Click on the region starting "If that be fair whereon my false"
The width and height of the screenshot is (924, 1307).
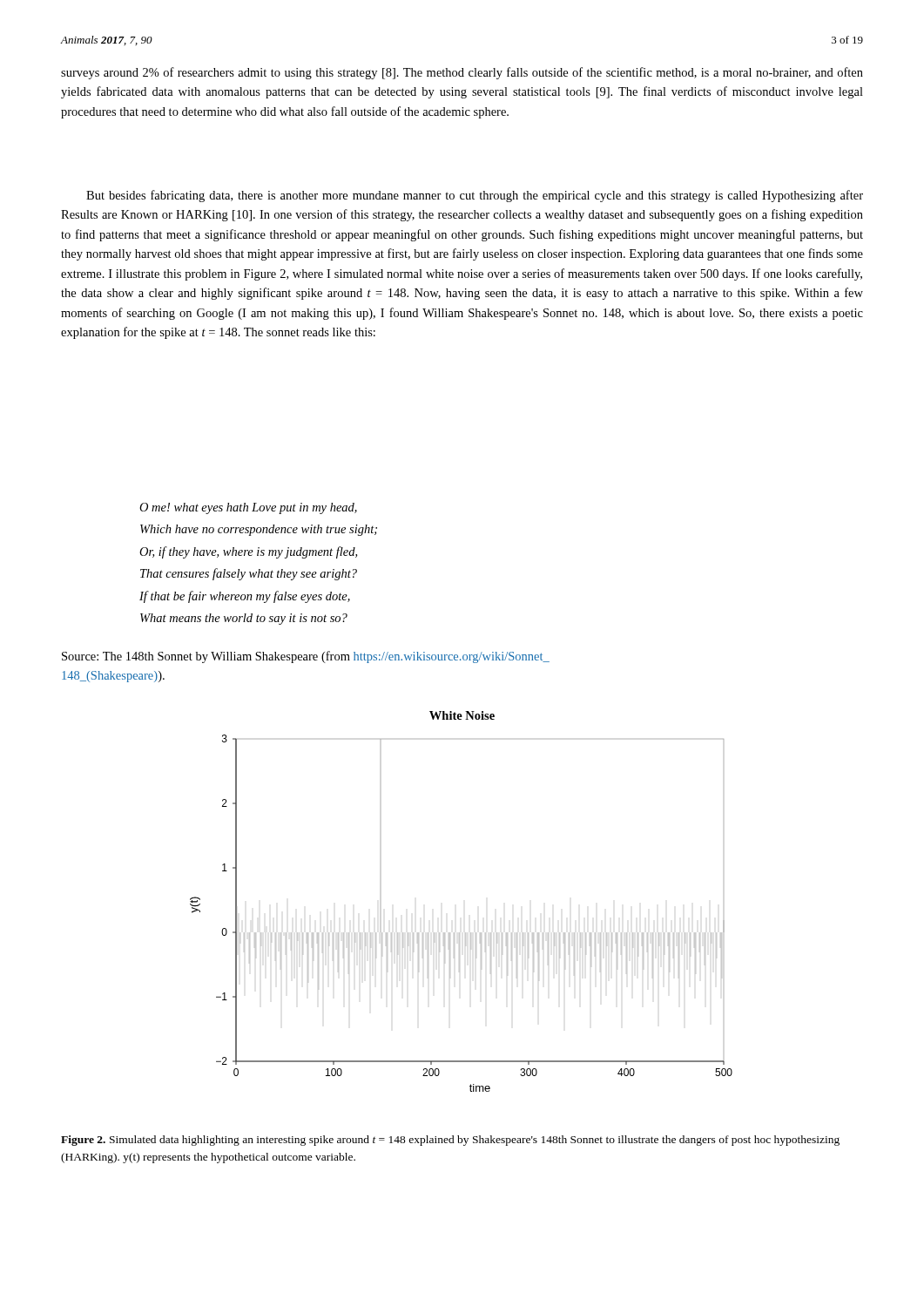(245, 596)
